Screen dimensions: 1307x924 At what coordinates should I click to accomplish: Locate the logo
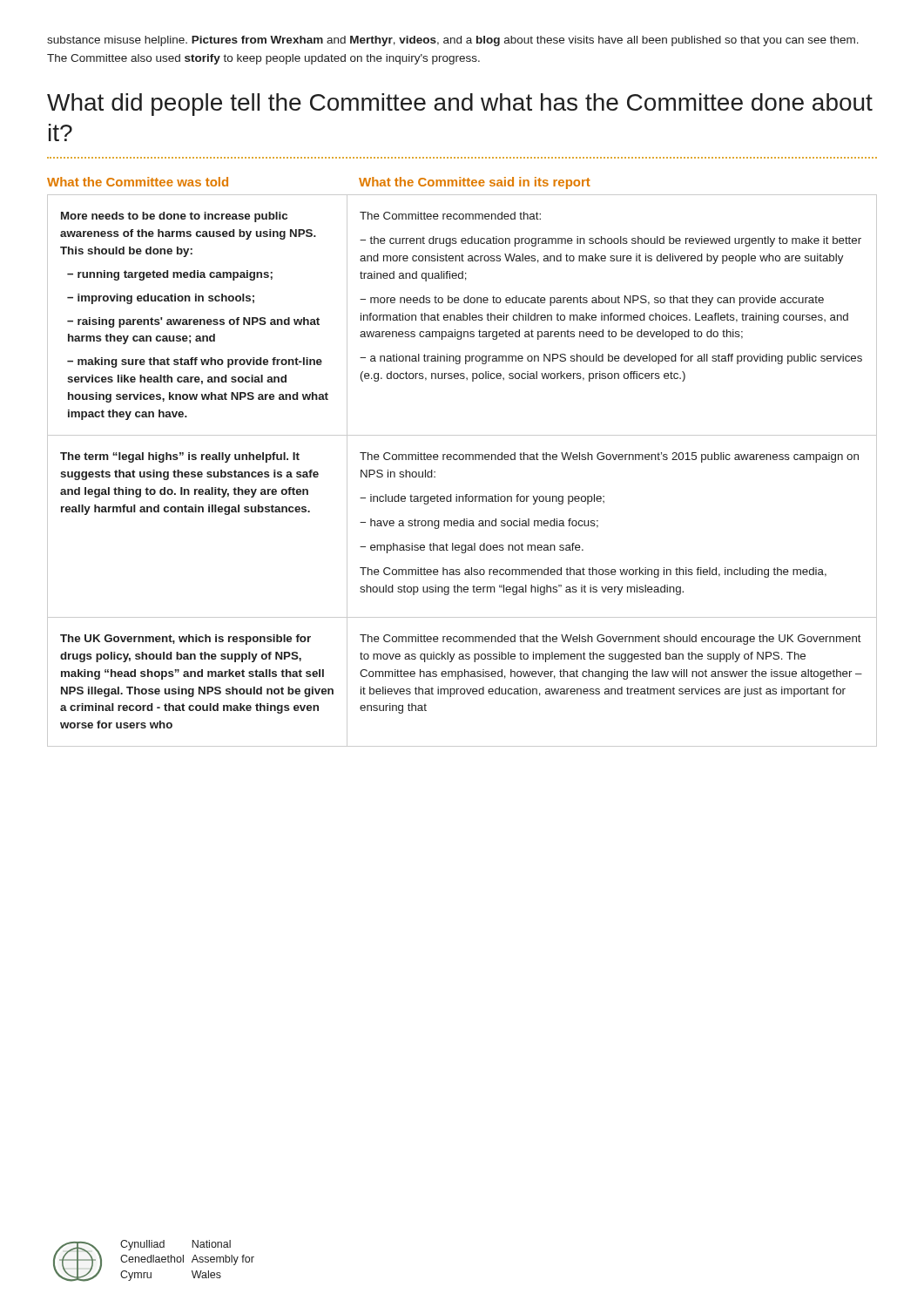point(151,1260)
